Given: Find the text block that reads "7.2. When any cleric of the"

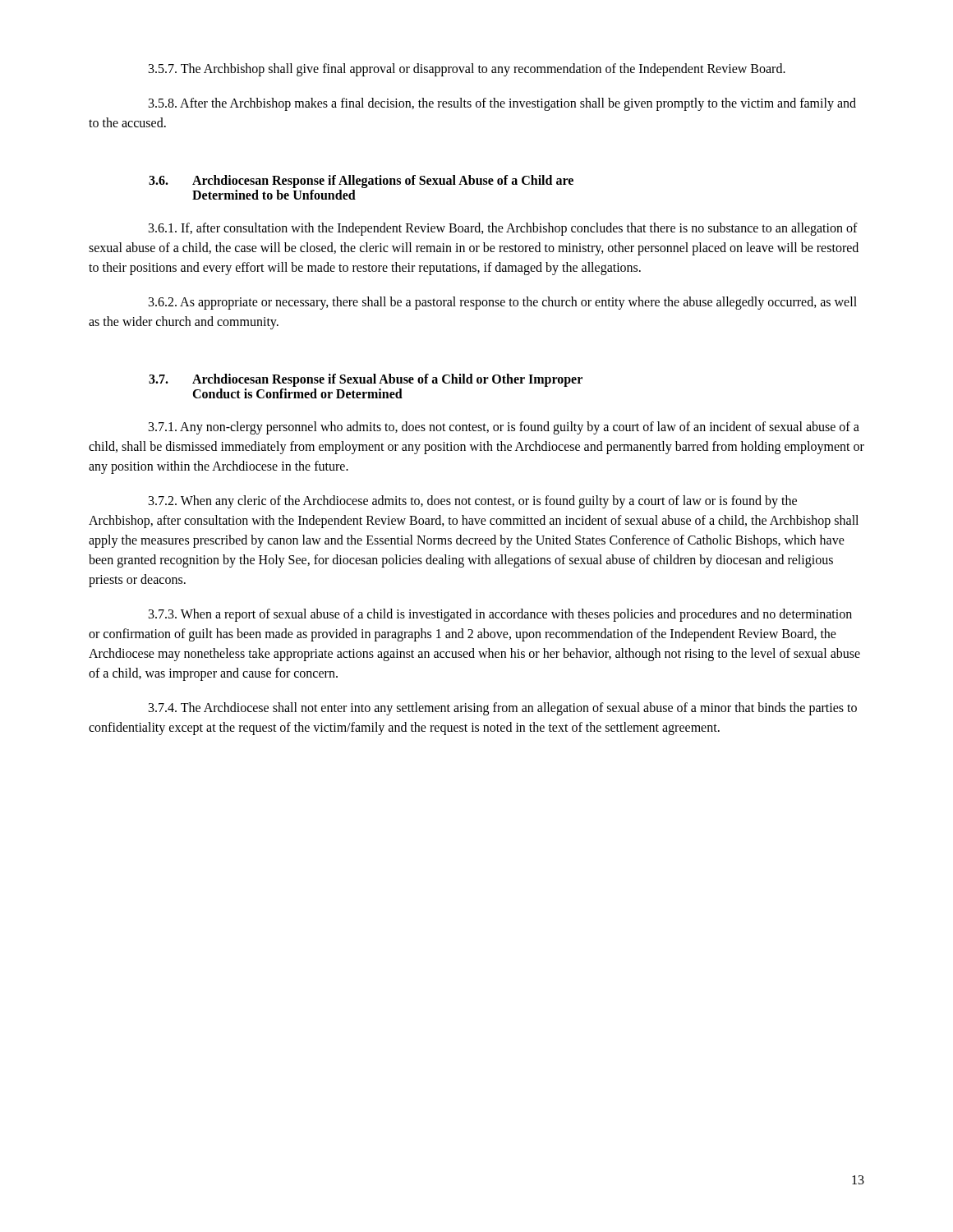Looking at the screenshot, I should pos(476,540).
